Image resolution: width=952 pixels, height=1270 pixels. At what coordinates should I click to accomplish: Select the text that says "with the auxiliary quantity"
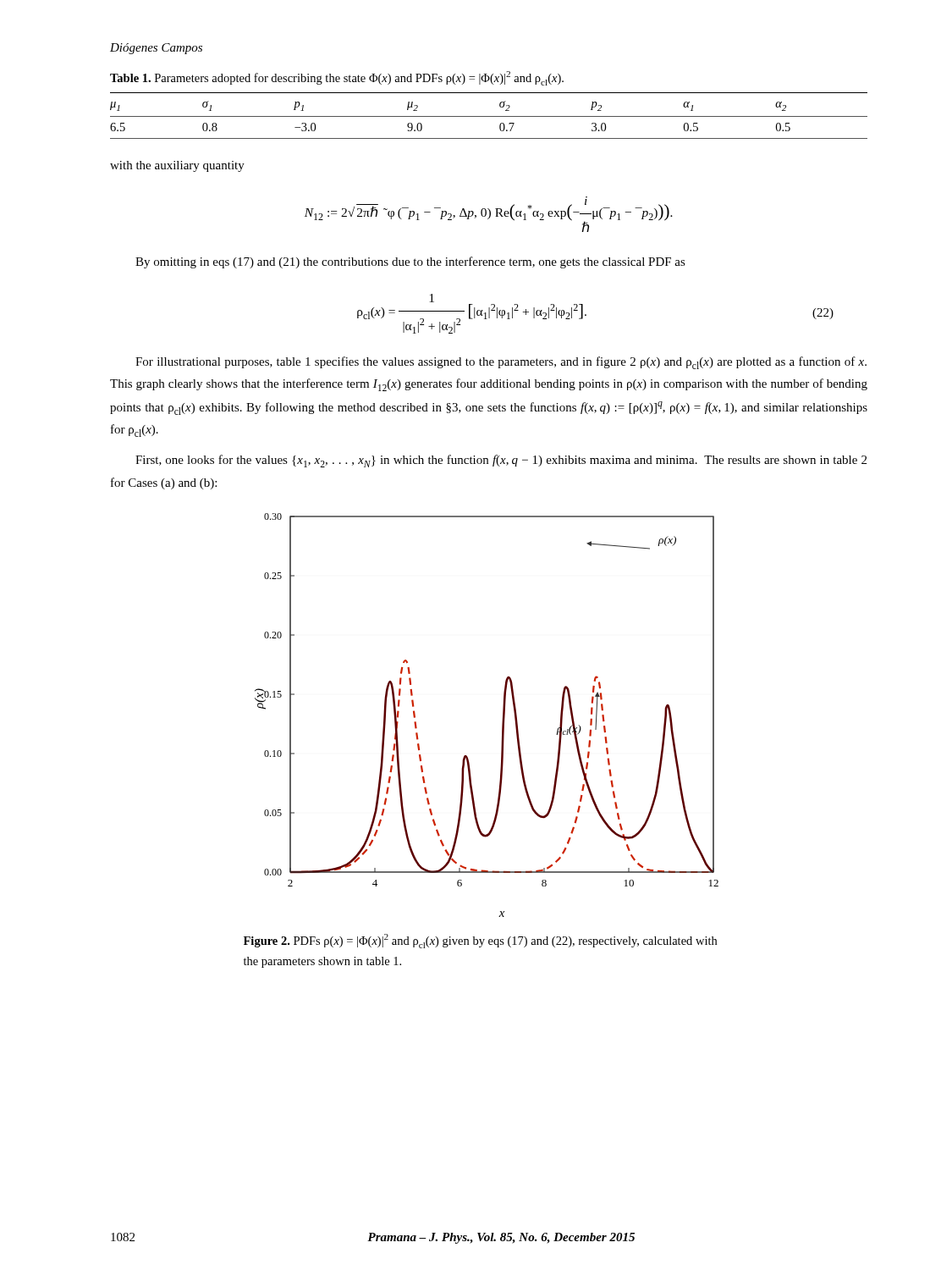point(177,165)
